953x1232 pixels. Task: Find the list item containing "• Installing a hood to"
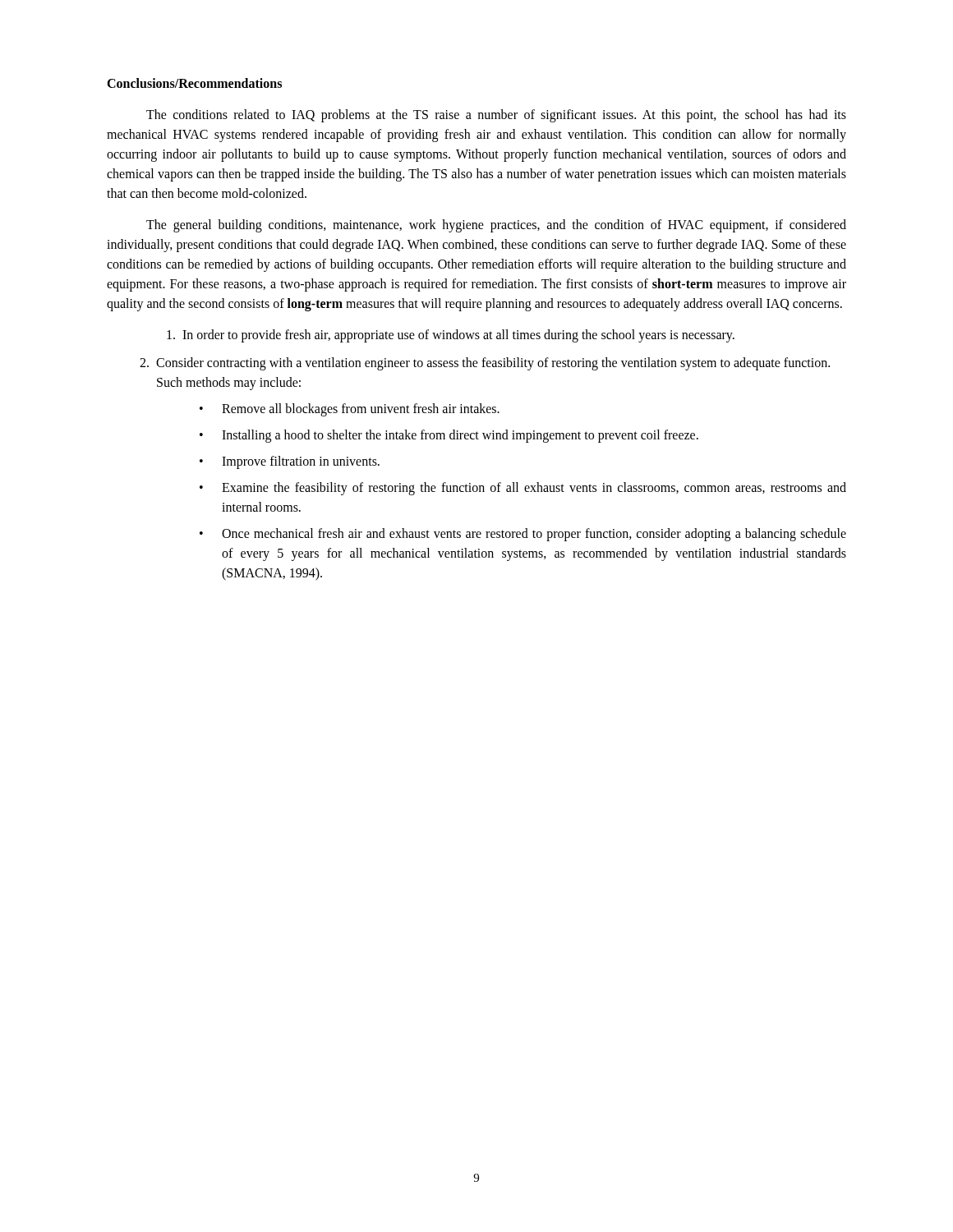(x=522, y=435)
